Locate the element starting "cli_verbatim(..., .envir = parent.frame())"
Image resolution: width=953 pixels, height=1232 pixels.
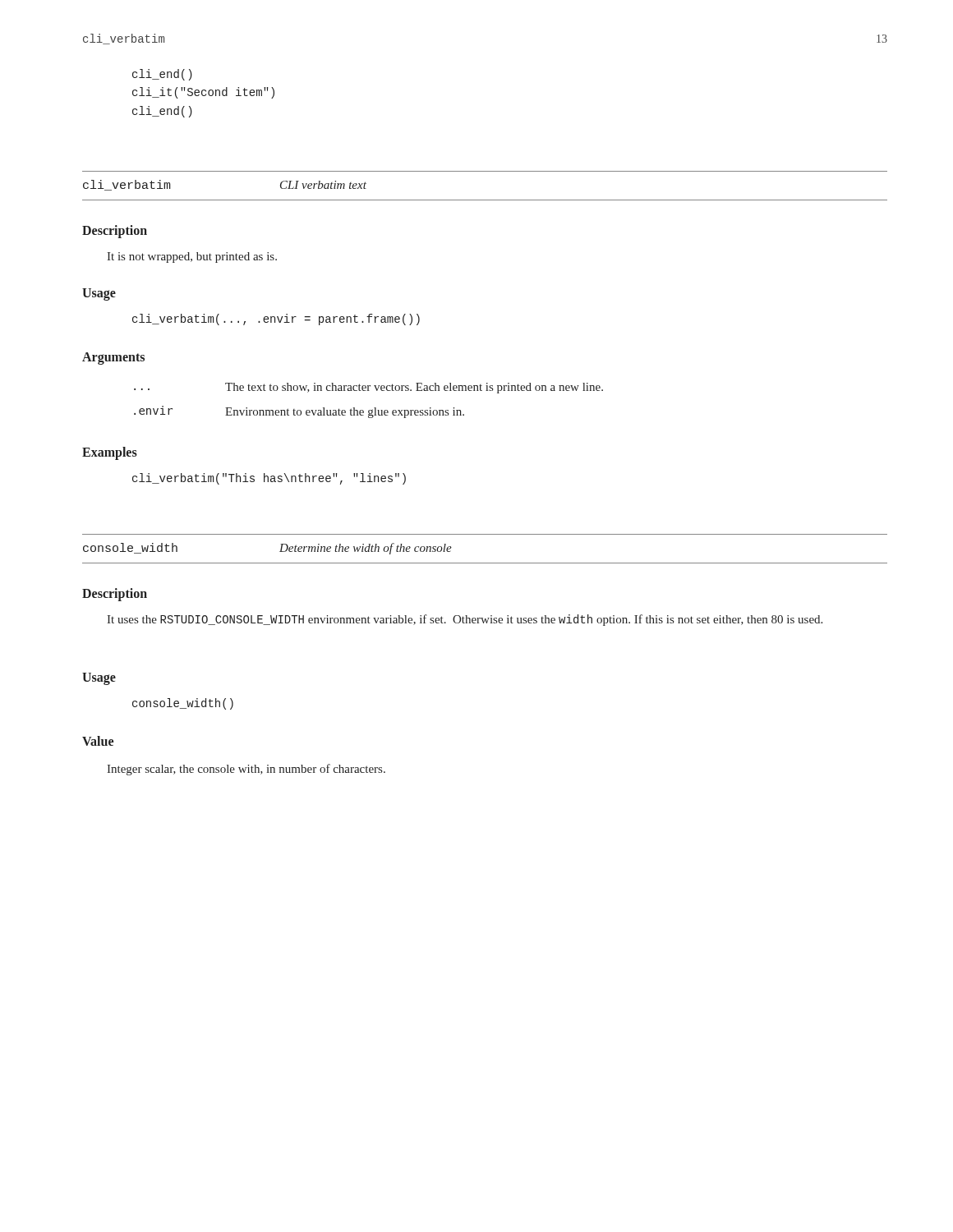276,320
